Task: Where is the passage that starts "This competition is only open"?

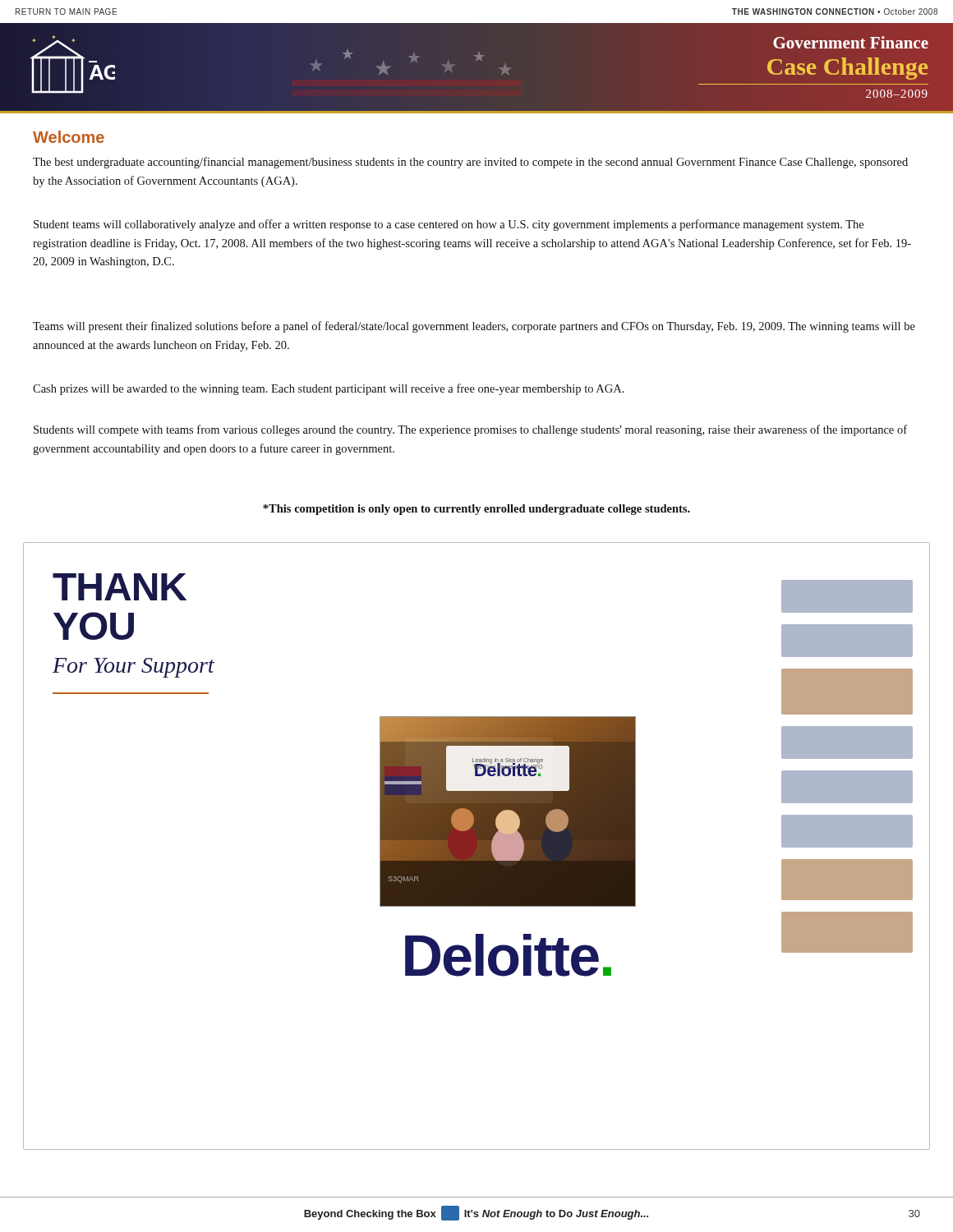Action: [476, 508]
